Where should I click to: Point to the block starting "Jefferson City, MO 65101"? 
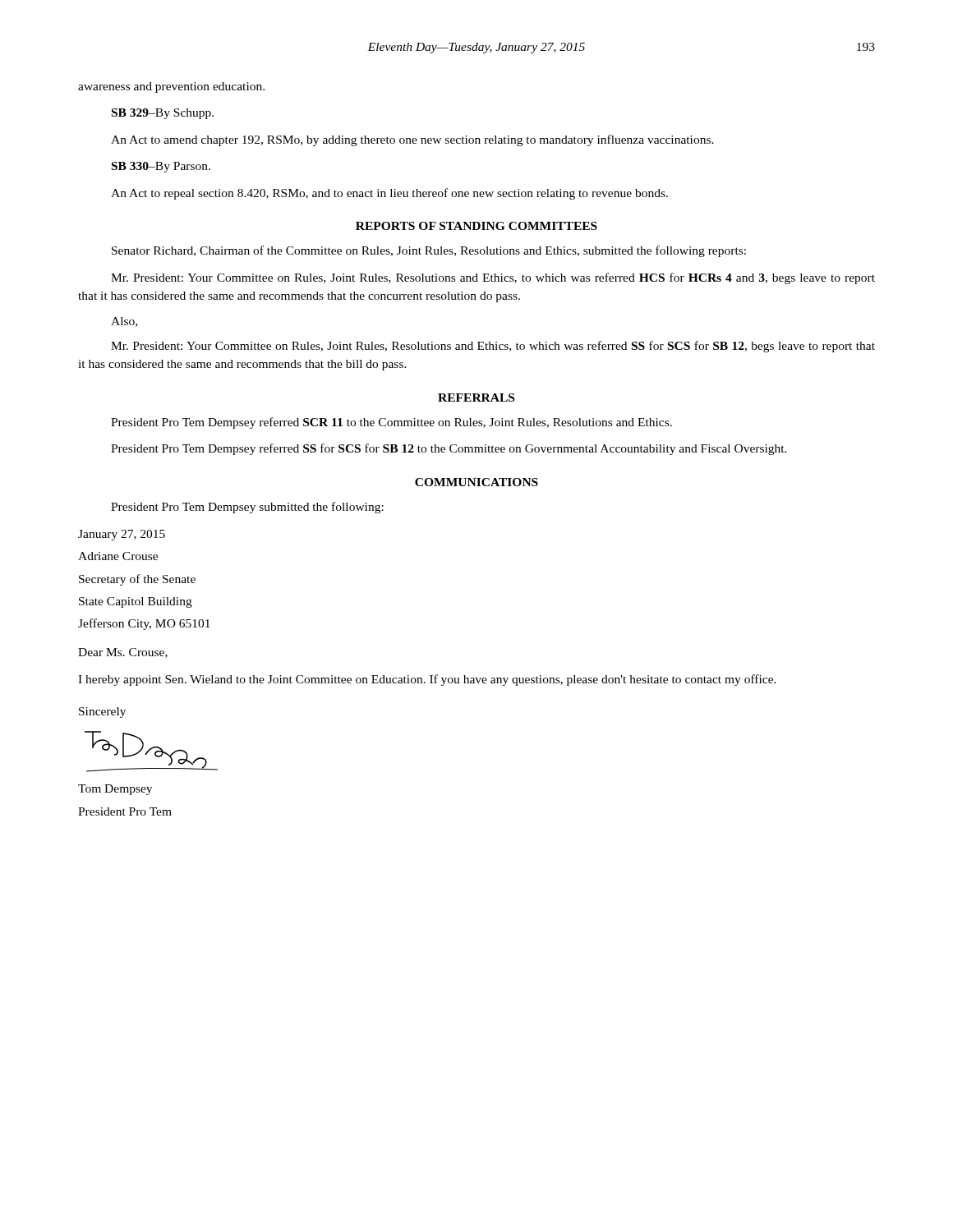click(x=144, y=623)
